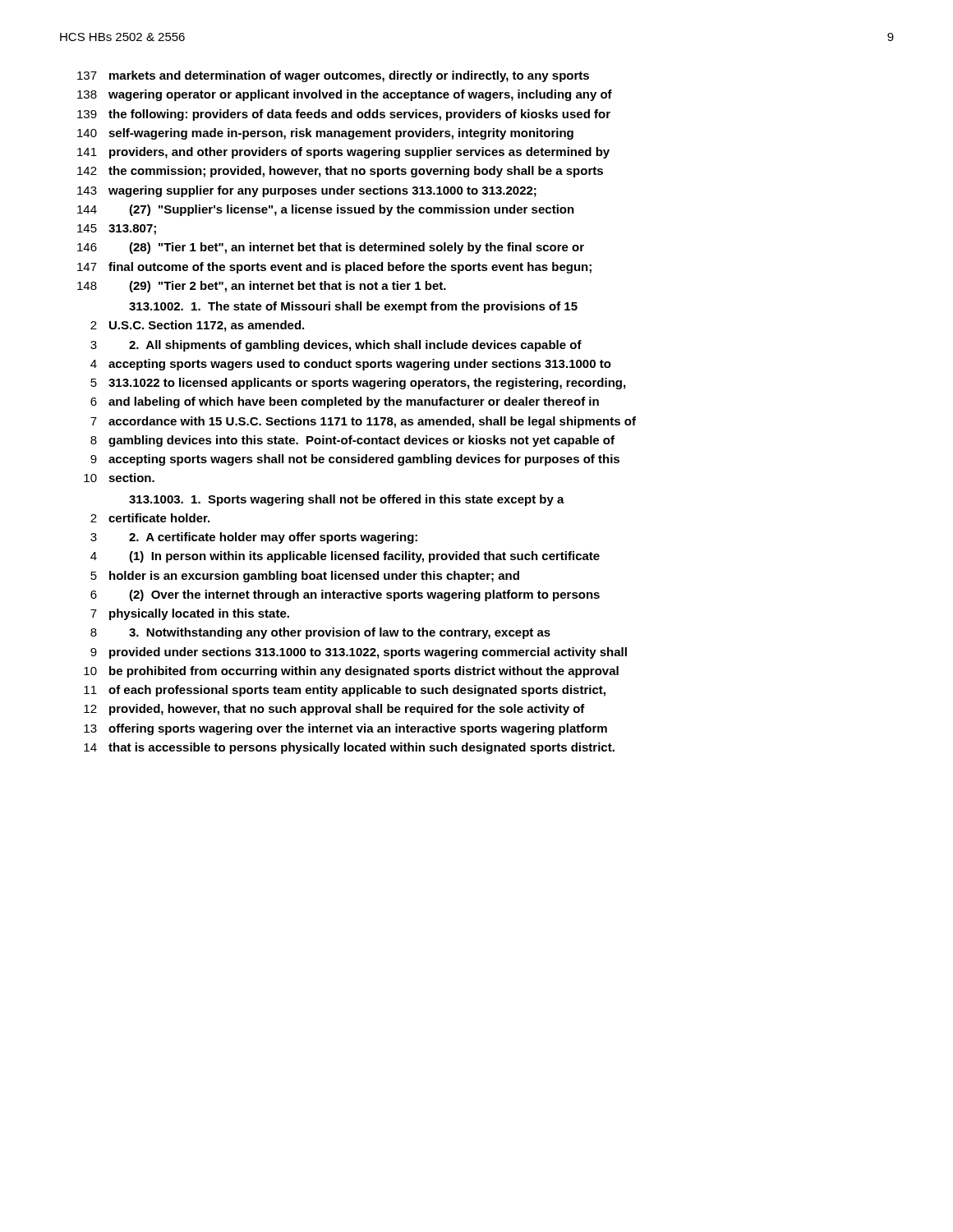Navigate to the element starting "4 (1) In person within"
The width and height of the screenshot is (953, 1232).
point(476,556)
